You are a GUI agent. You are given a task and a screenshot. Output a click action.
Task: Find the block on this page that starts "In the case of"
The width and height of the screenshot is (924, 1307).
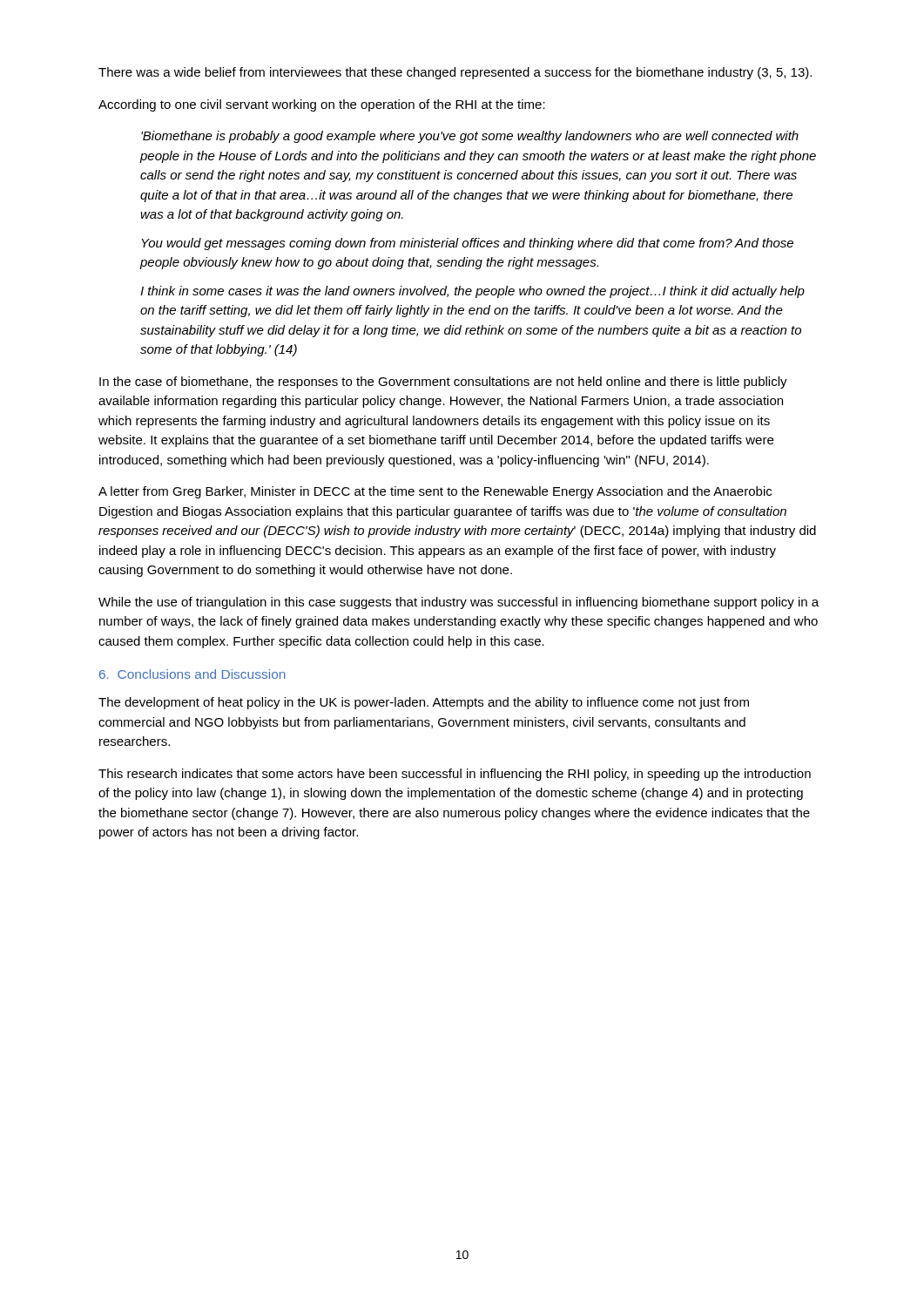443,420
